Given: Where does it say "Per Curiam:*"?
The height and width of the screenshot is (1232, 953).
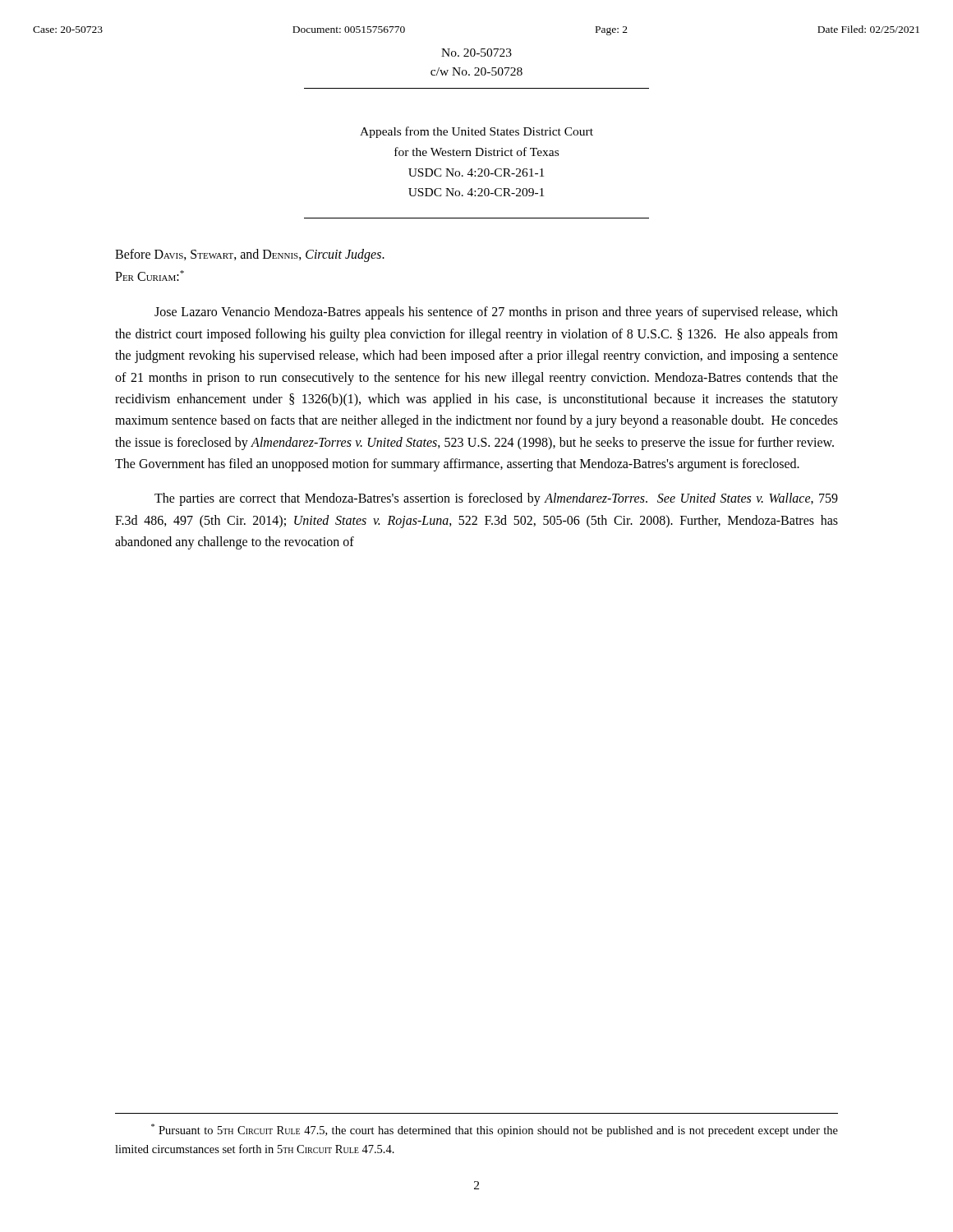Looking at the screenshot, I should tap(150, 276).
